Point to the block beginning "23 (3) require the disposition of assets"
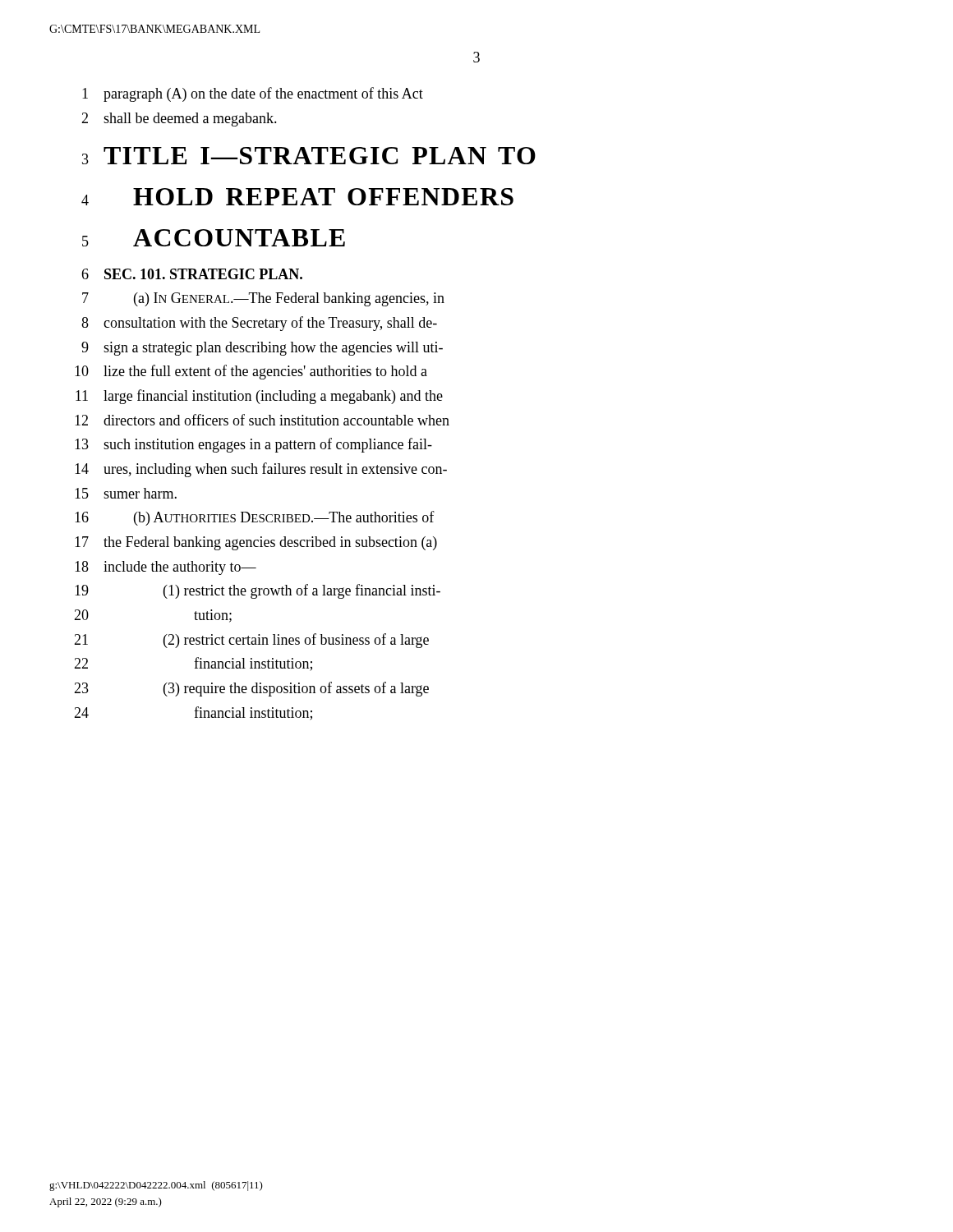Image resolution: width=953 pixels, height=1232 pixels. 239,689
